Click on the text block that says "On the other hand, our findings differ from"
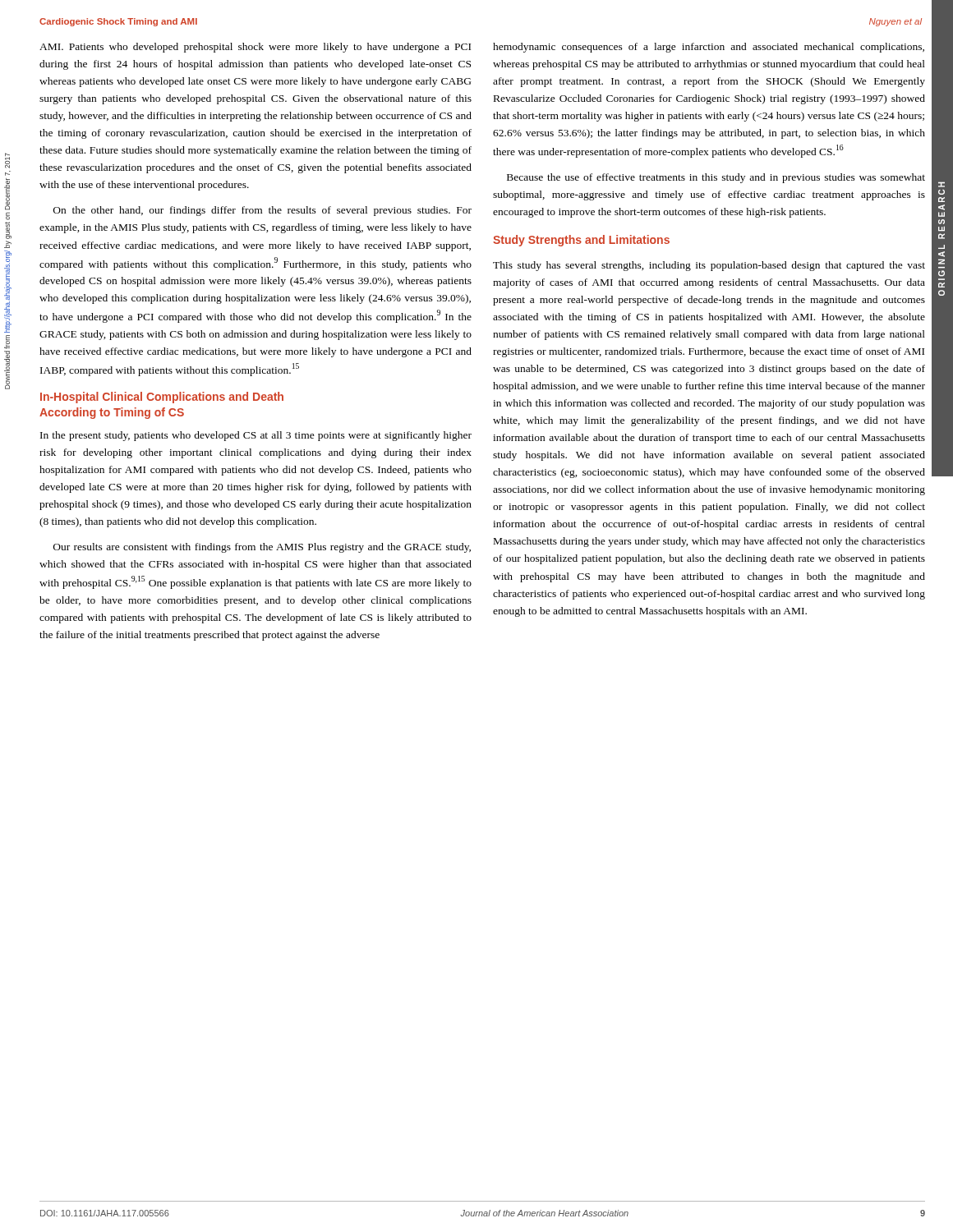 255,290
